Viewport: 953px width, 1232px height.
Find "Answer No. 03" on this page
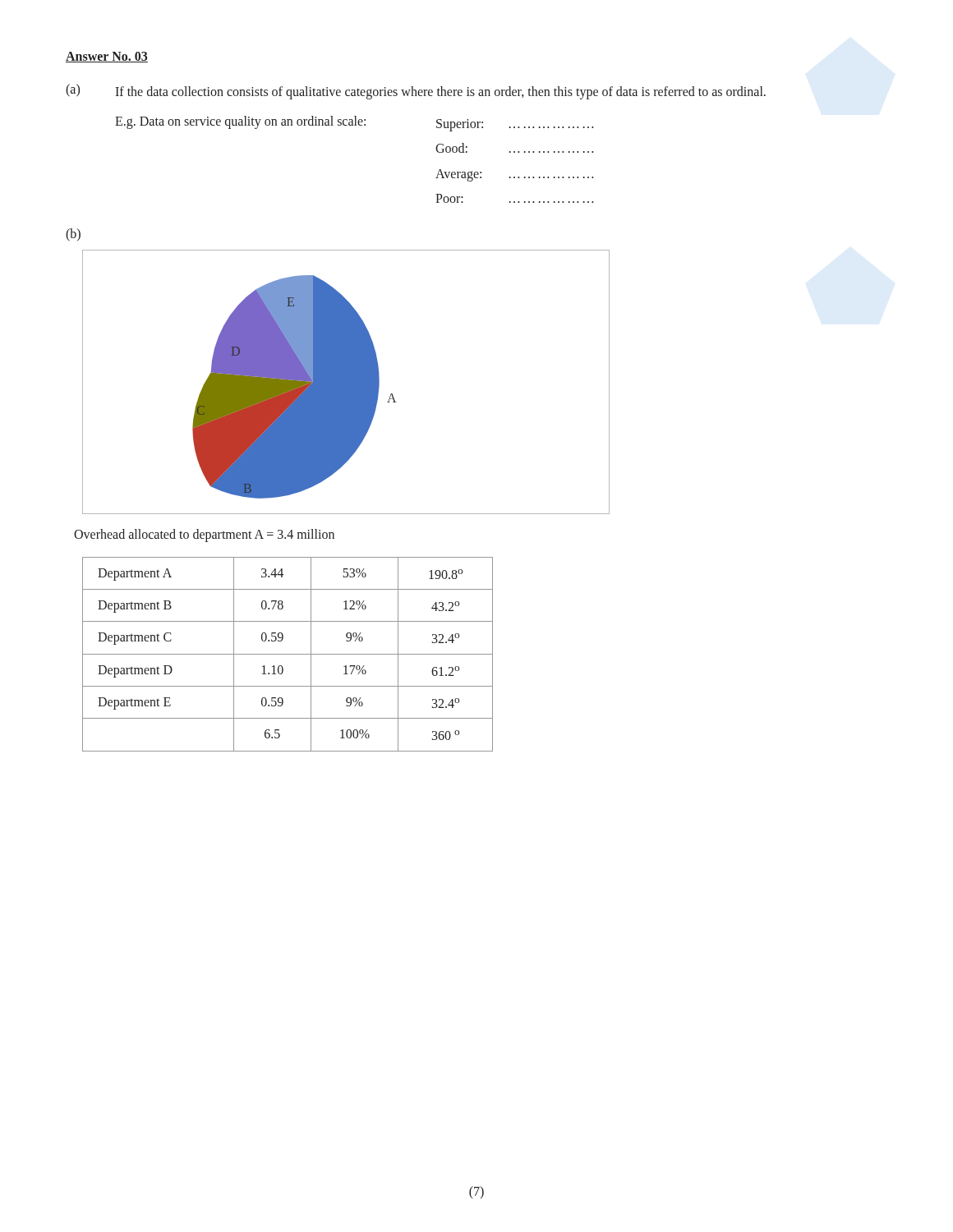tap(107, 56)
